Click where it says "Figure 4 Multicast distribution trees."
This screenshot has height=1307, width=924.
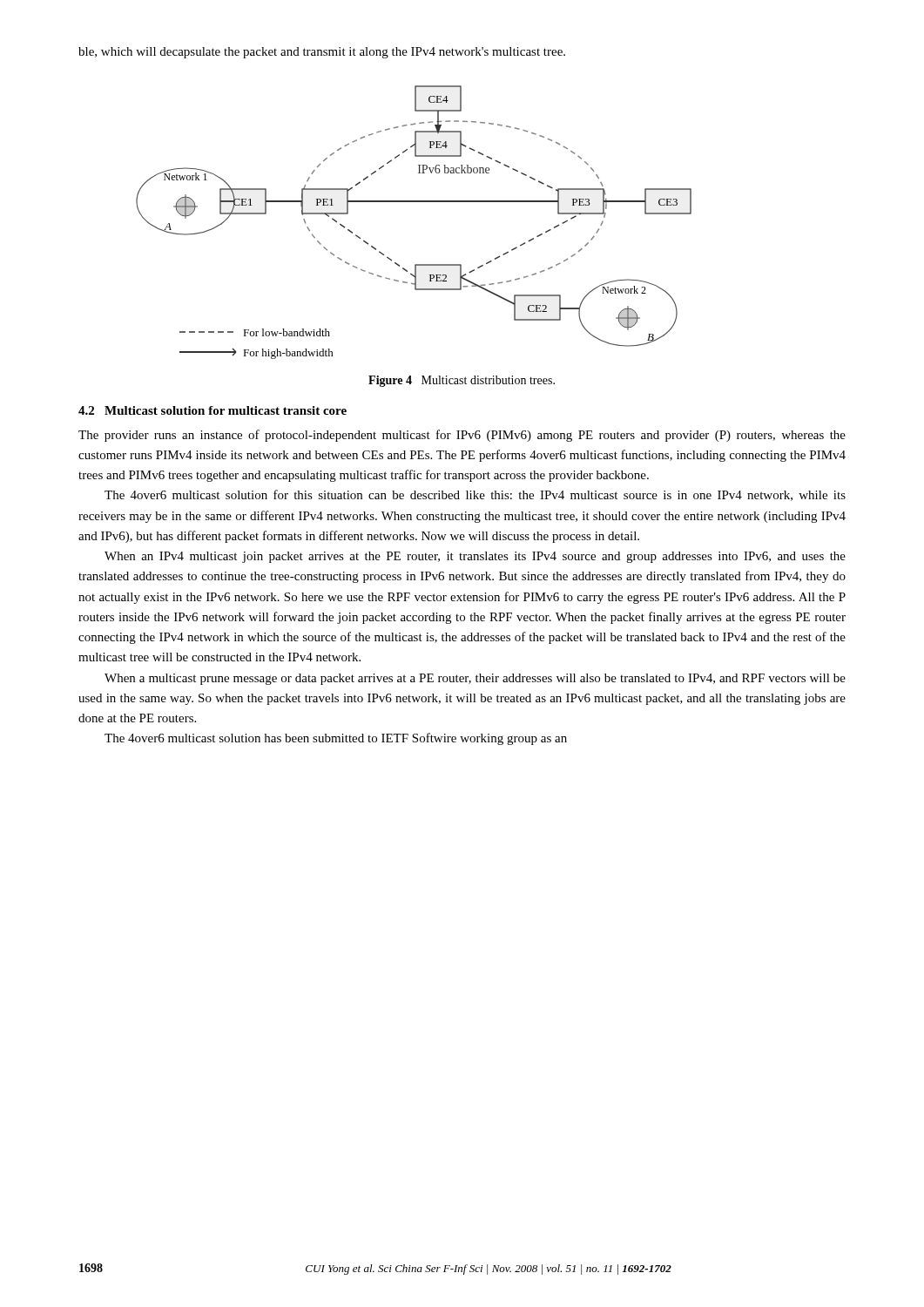pos(462,380)
